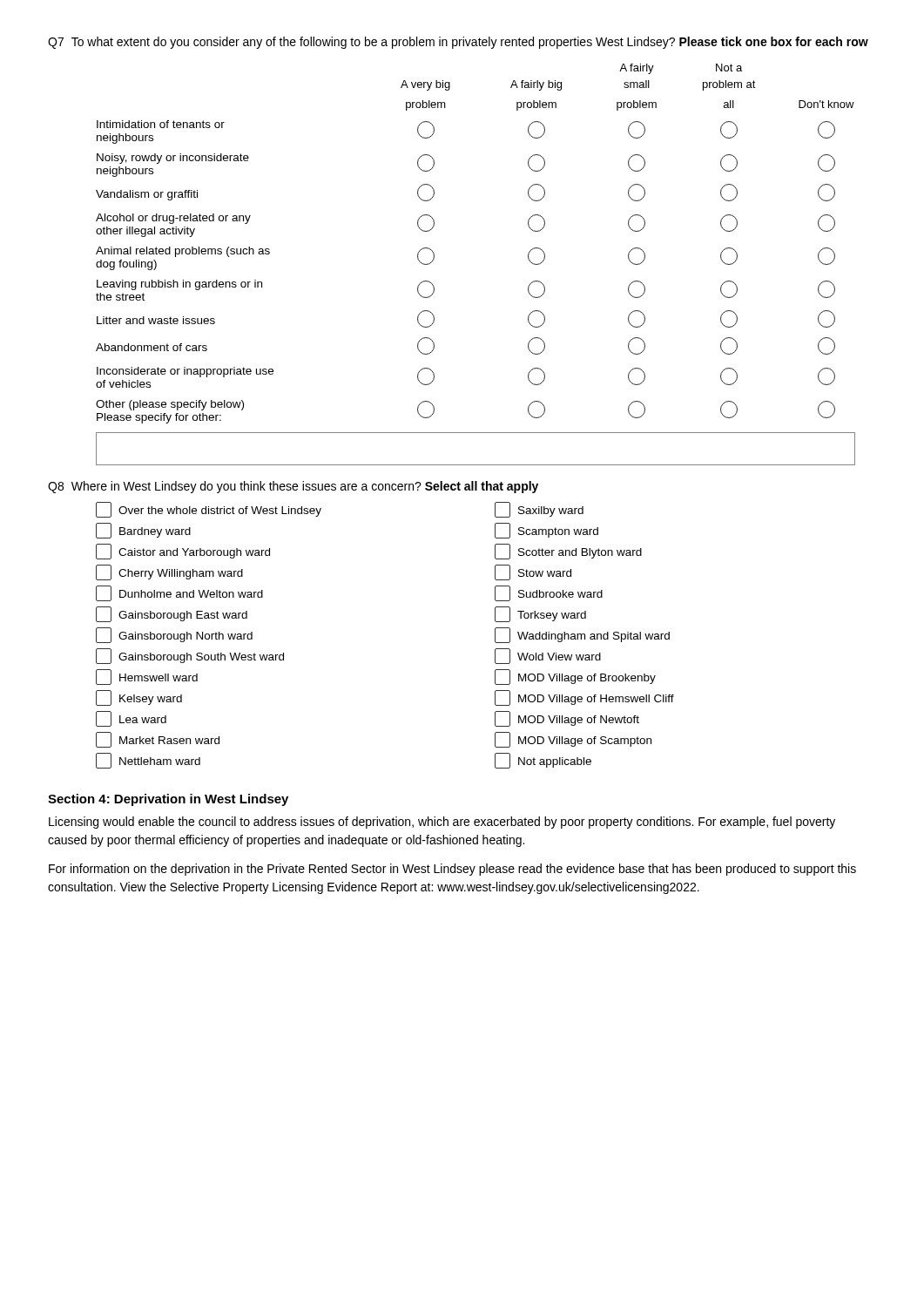924x1307 pixels.
Task: Where does it say "Market Rasen ward"?
Action: 158,740
